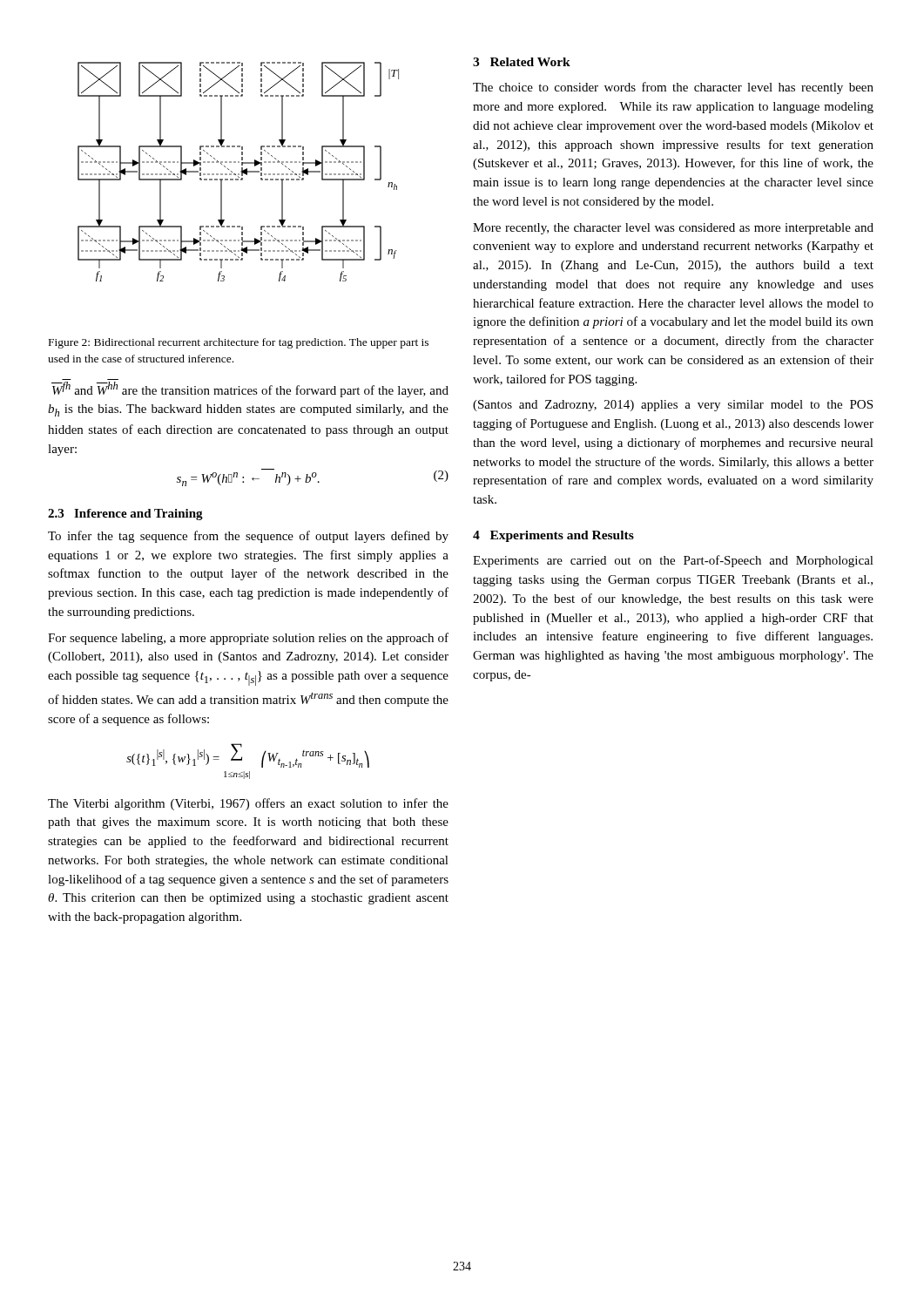Viewport: 924px width, 1307px height.
Task: Find the section header that reads "4 Experiments and"
Action: pyautogui.click(x=553, y=534)
